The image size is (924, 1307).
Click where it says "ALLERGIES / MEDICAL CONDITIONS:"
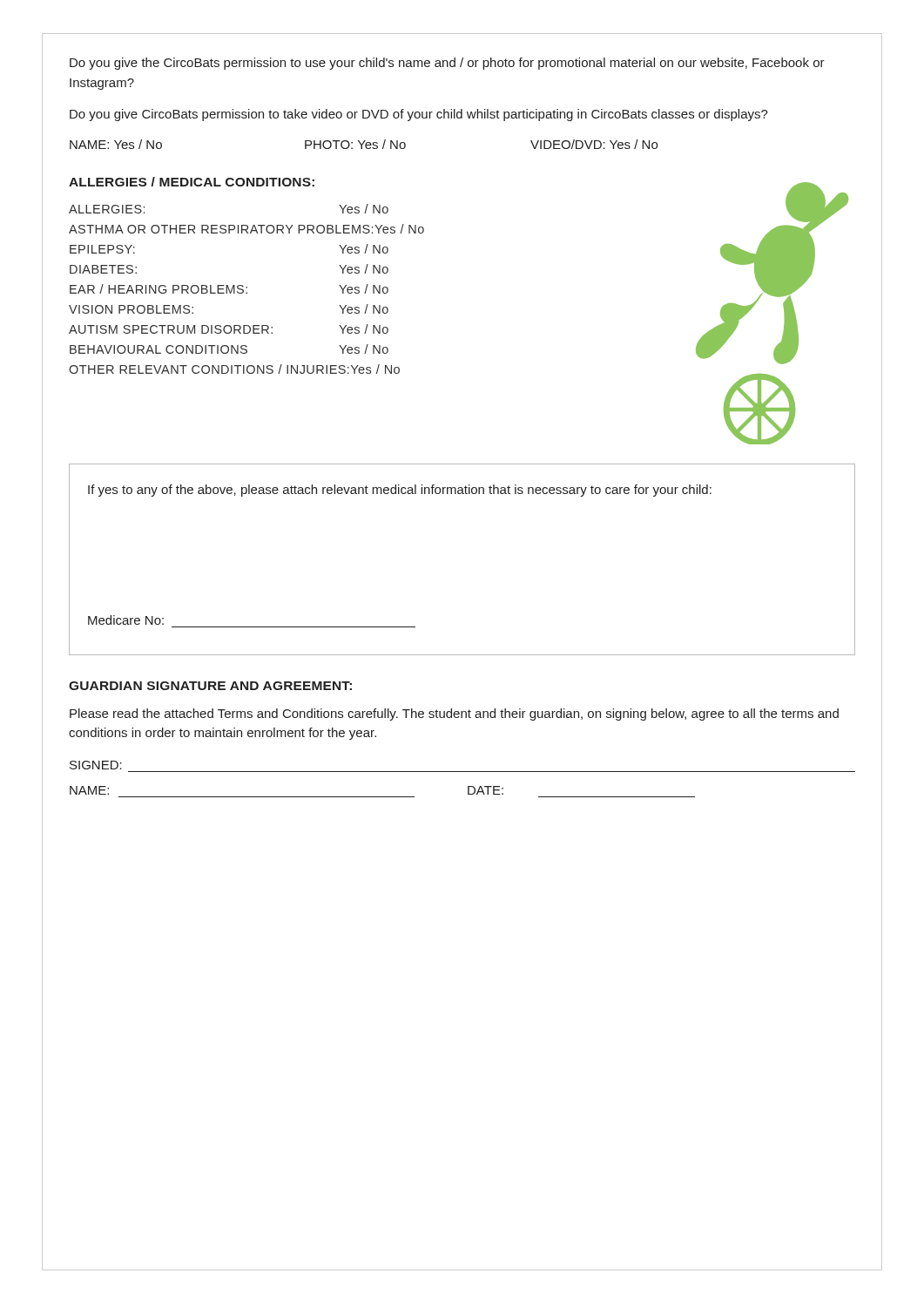tap(192, 181)
